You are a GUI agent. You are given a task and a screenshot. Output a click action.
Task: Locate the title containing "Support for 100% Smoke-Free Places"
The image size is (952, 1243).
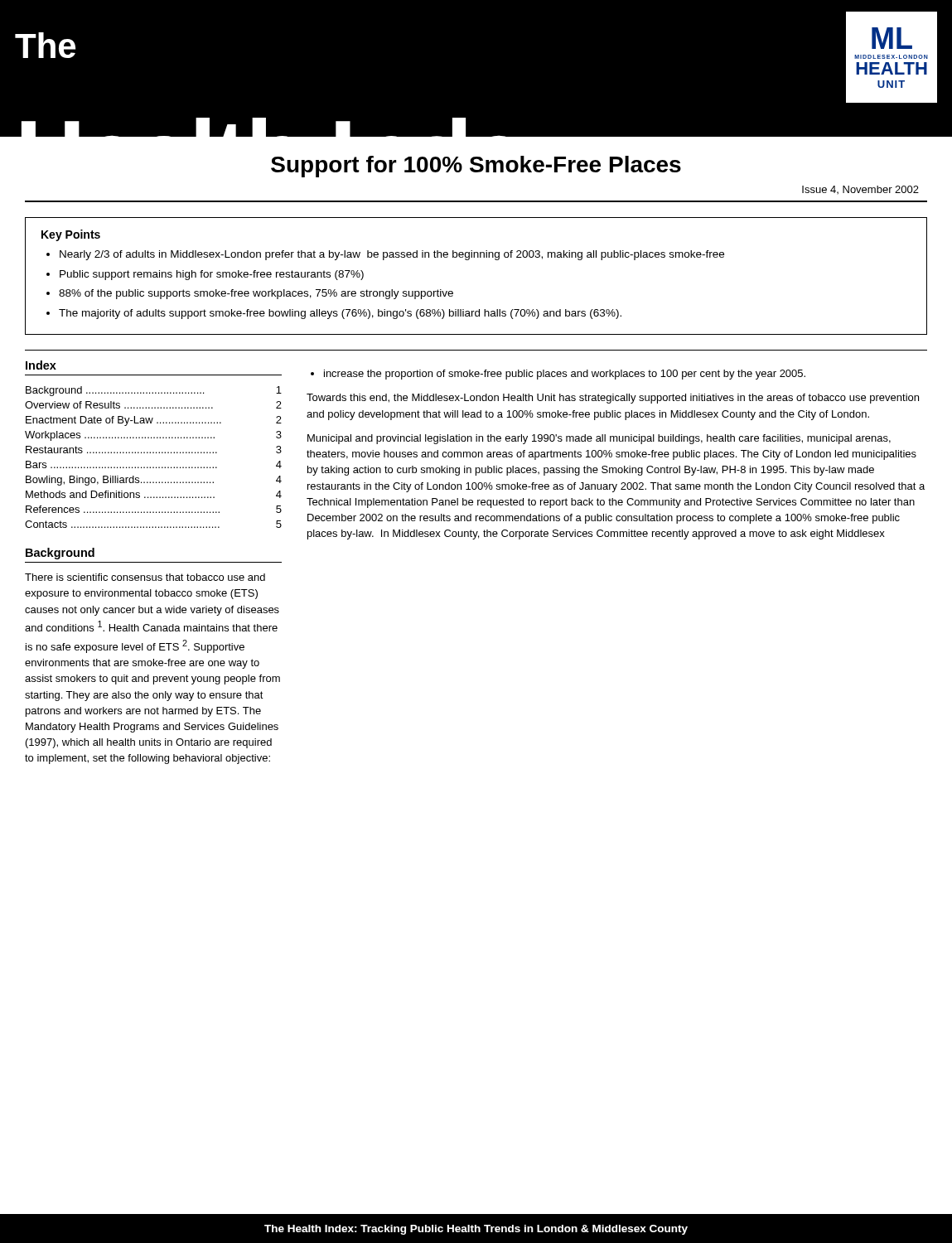point(476,165)
